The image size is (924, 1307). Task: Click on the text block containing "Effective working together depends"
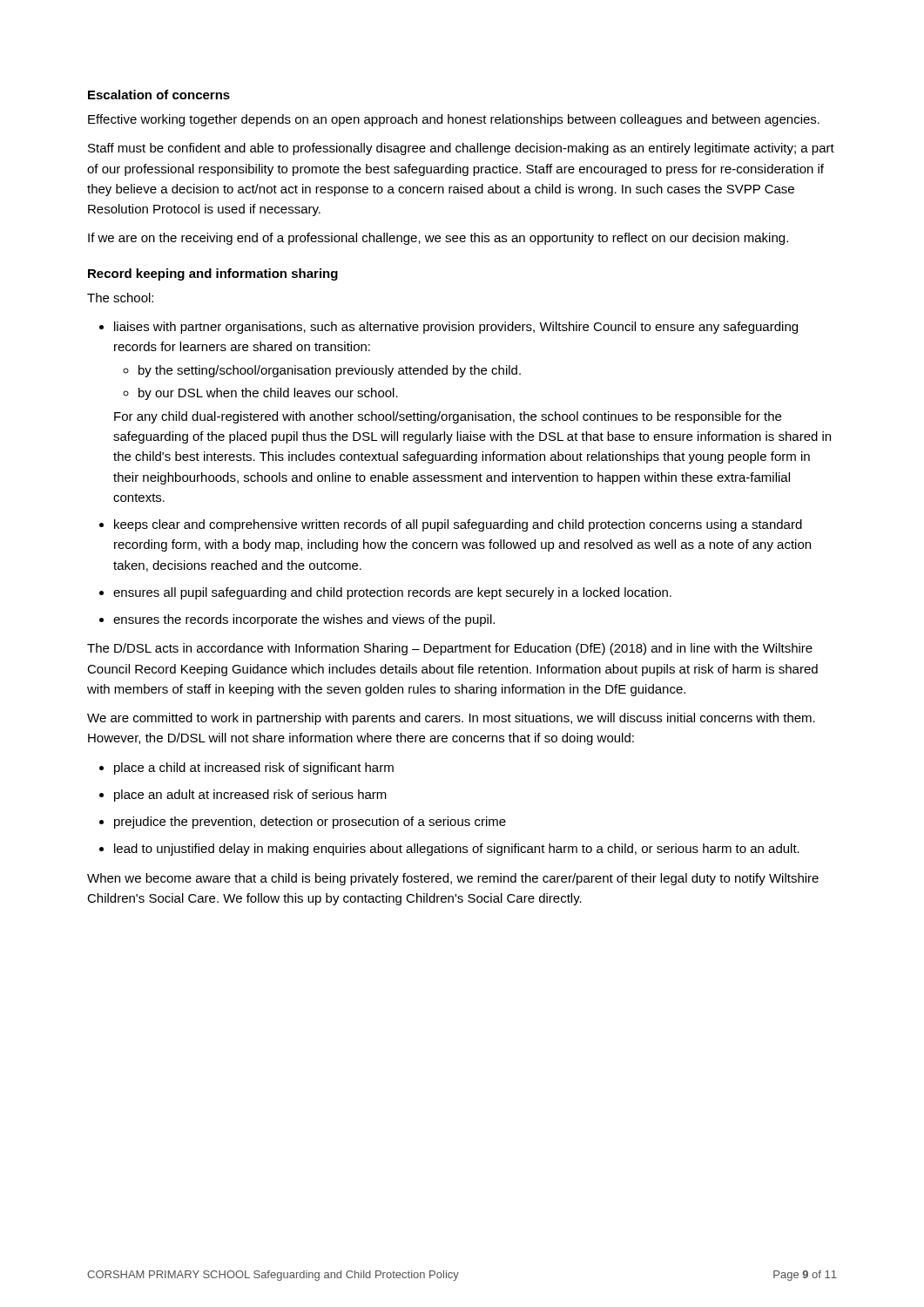point(454,119)
